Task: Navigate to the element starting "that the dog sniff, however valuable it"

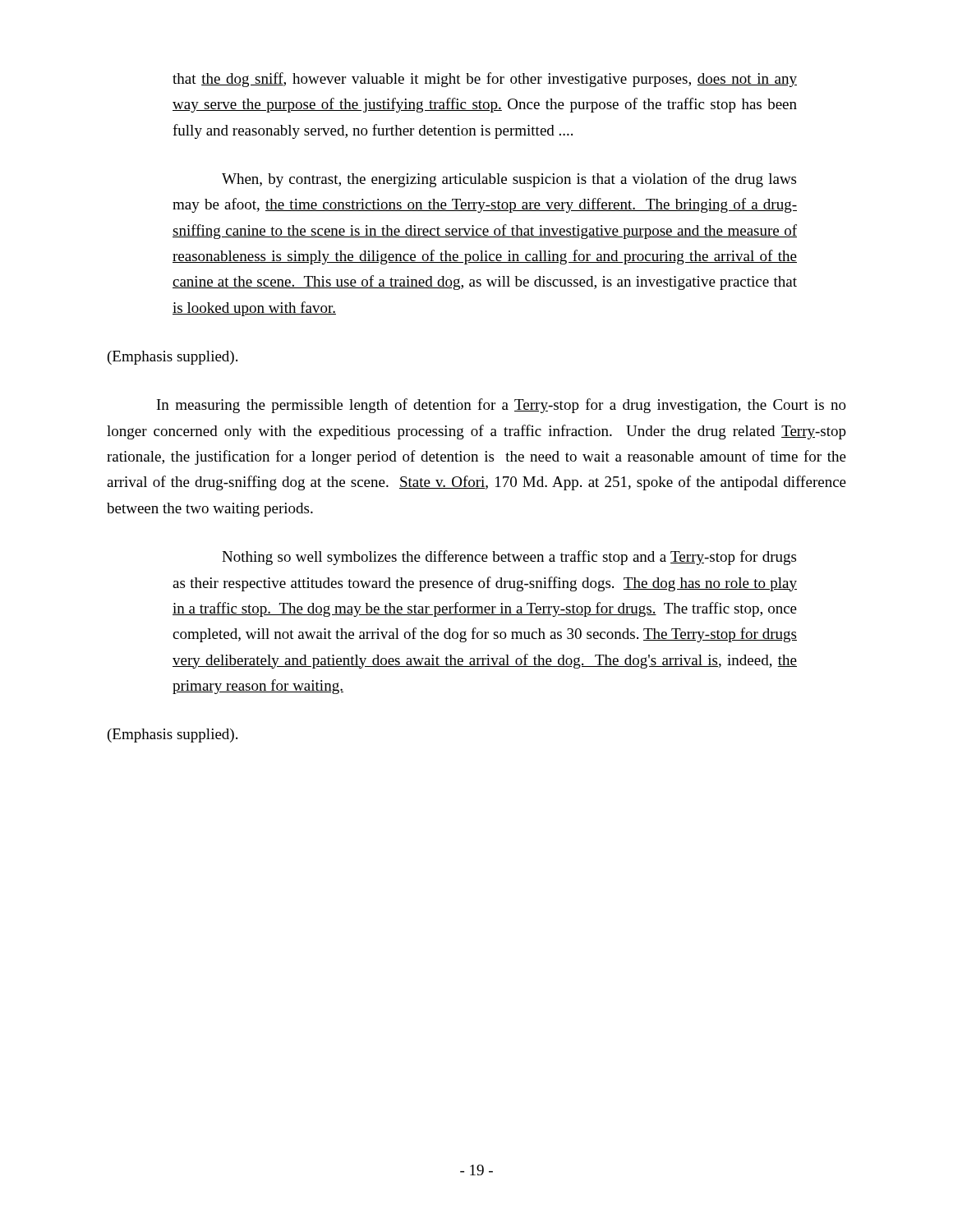Action: [485, 104]
